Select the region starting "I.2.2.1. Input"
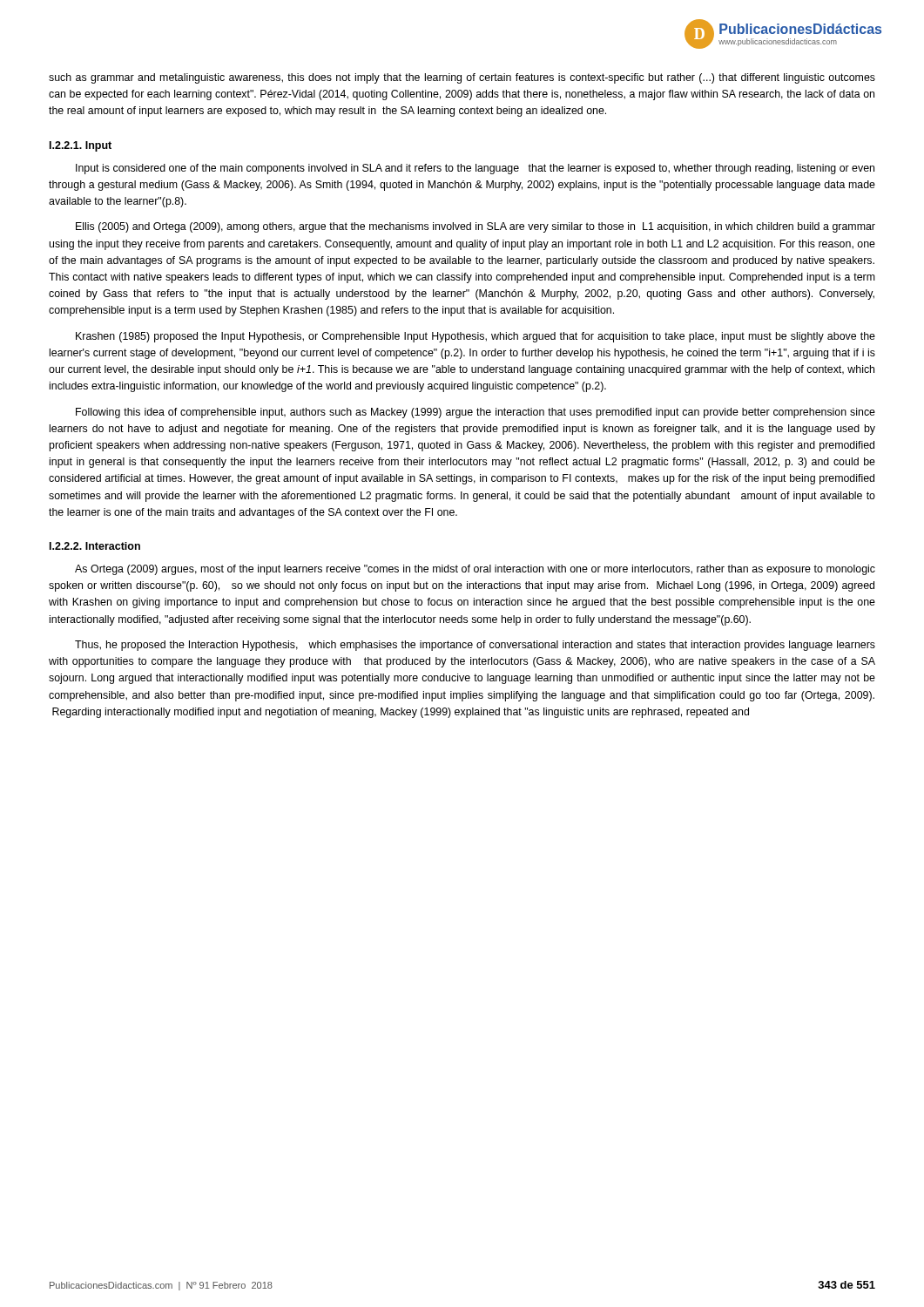 tap(80, 145)
